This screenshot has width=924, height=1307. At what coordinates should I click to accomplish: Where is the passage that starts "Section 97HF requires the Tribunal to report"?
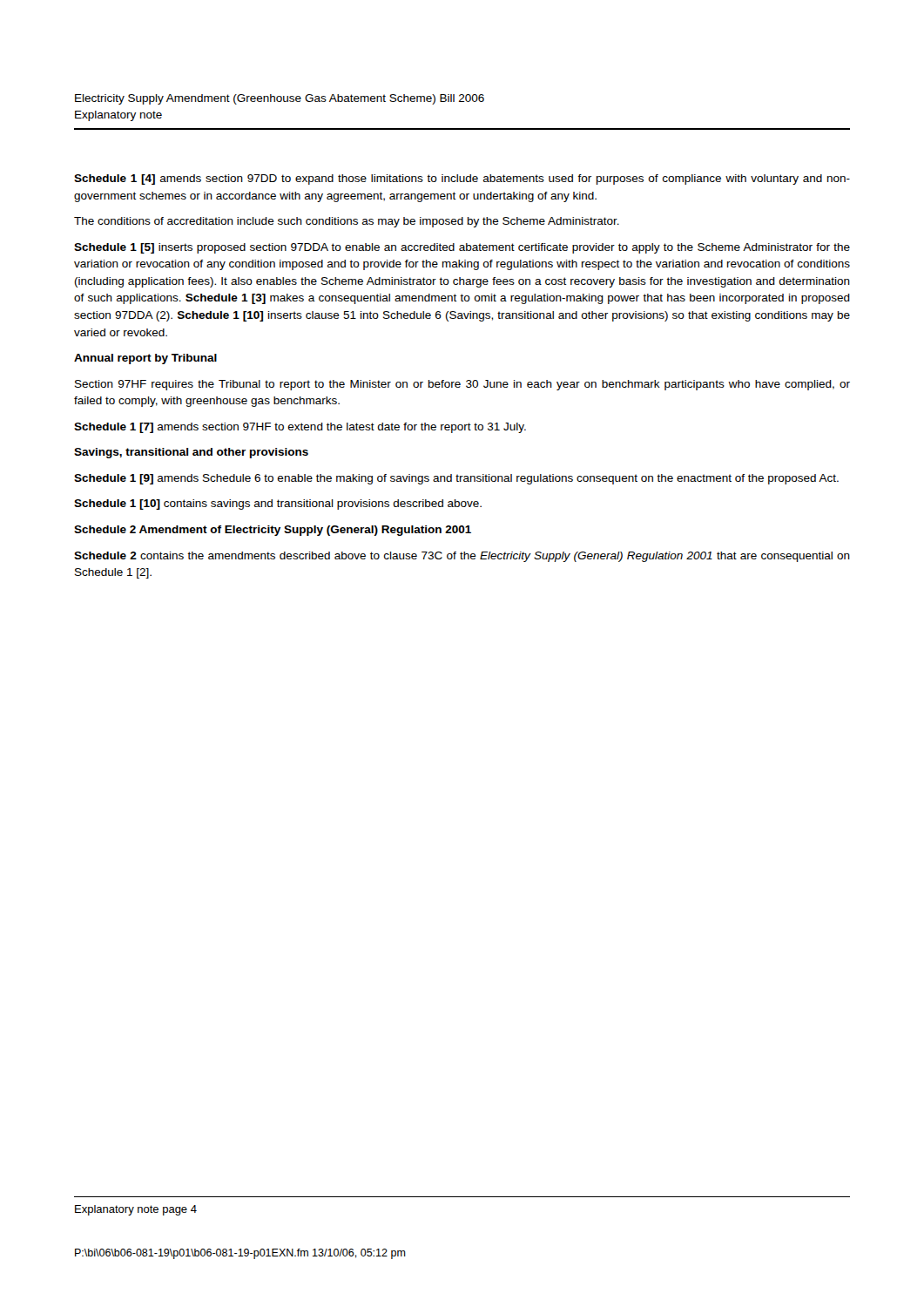pyautogui.click(x=462, y=392)
